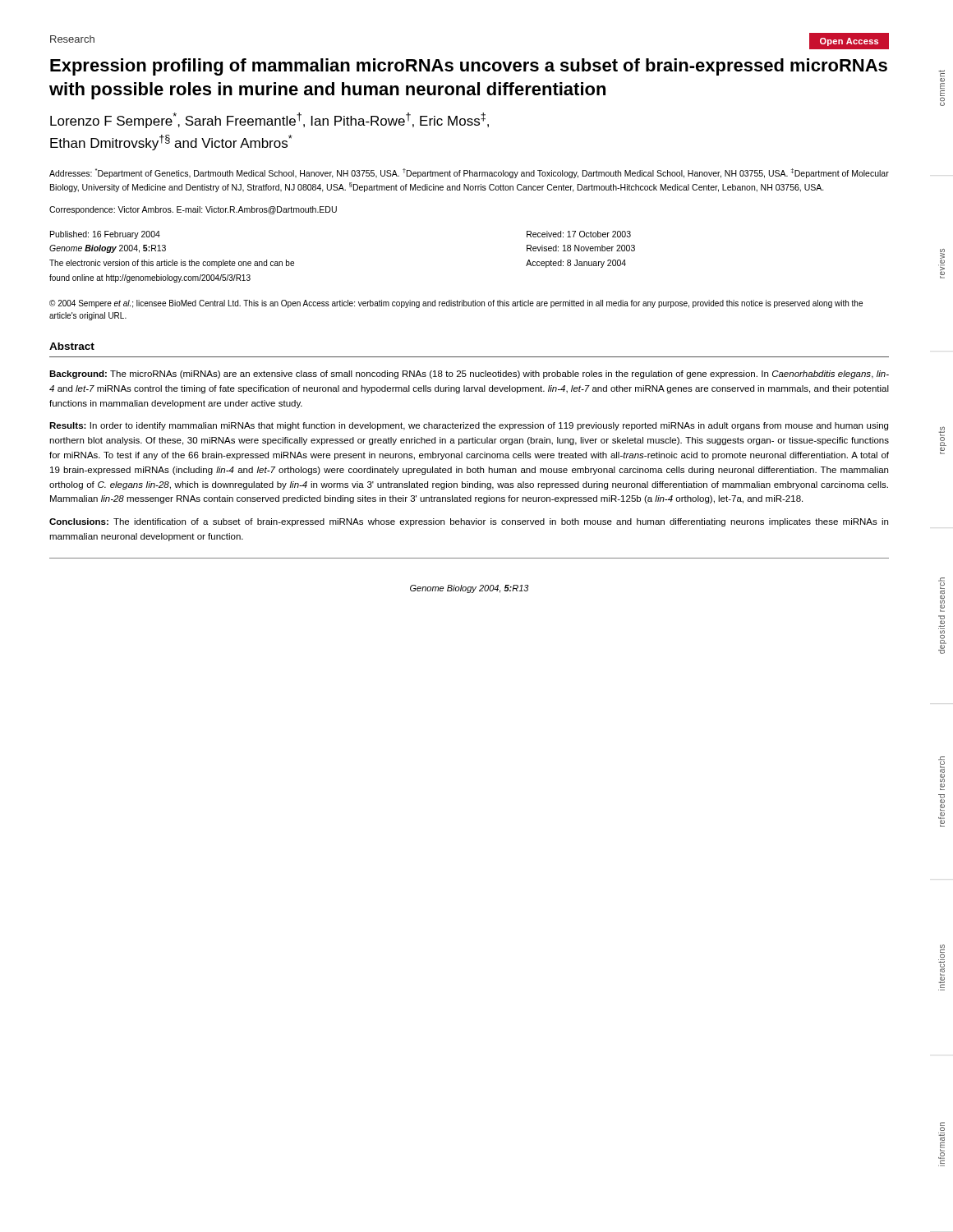The image size is (953, 1232).
Task: Locate the text block containing "Background: The microRNAs (miRNAs) are"
Action: point(469,388)
